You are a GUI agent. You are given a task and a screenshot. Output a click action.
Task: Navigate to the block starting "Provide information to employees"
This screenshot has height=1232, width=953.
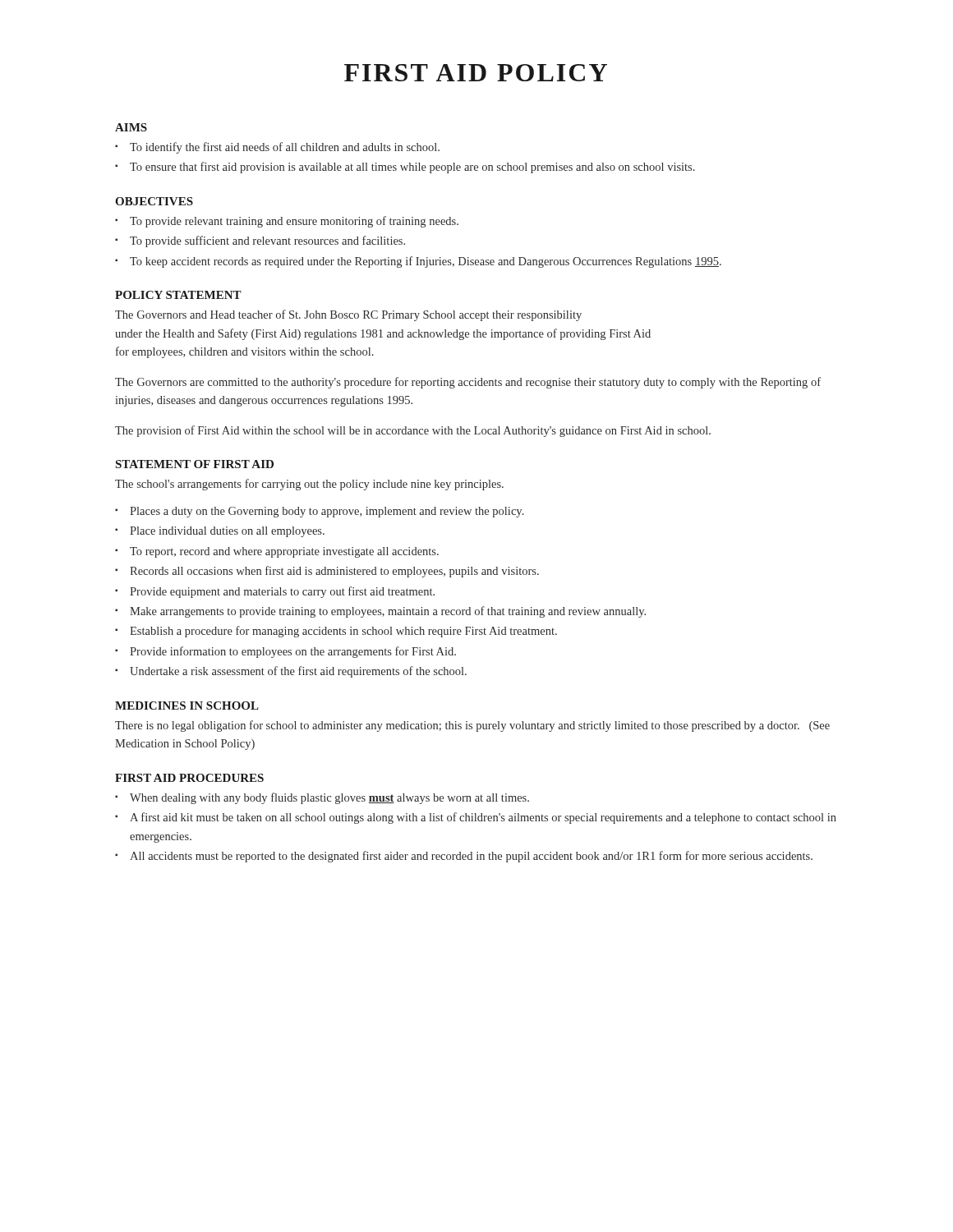point(293,651)
